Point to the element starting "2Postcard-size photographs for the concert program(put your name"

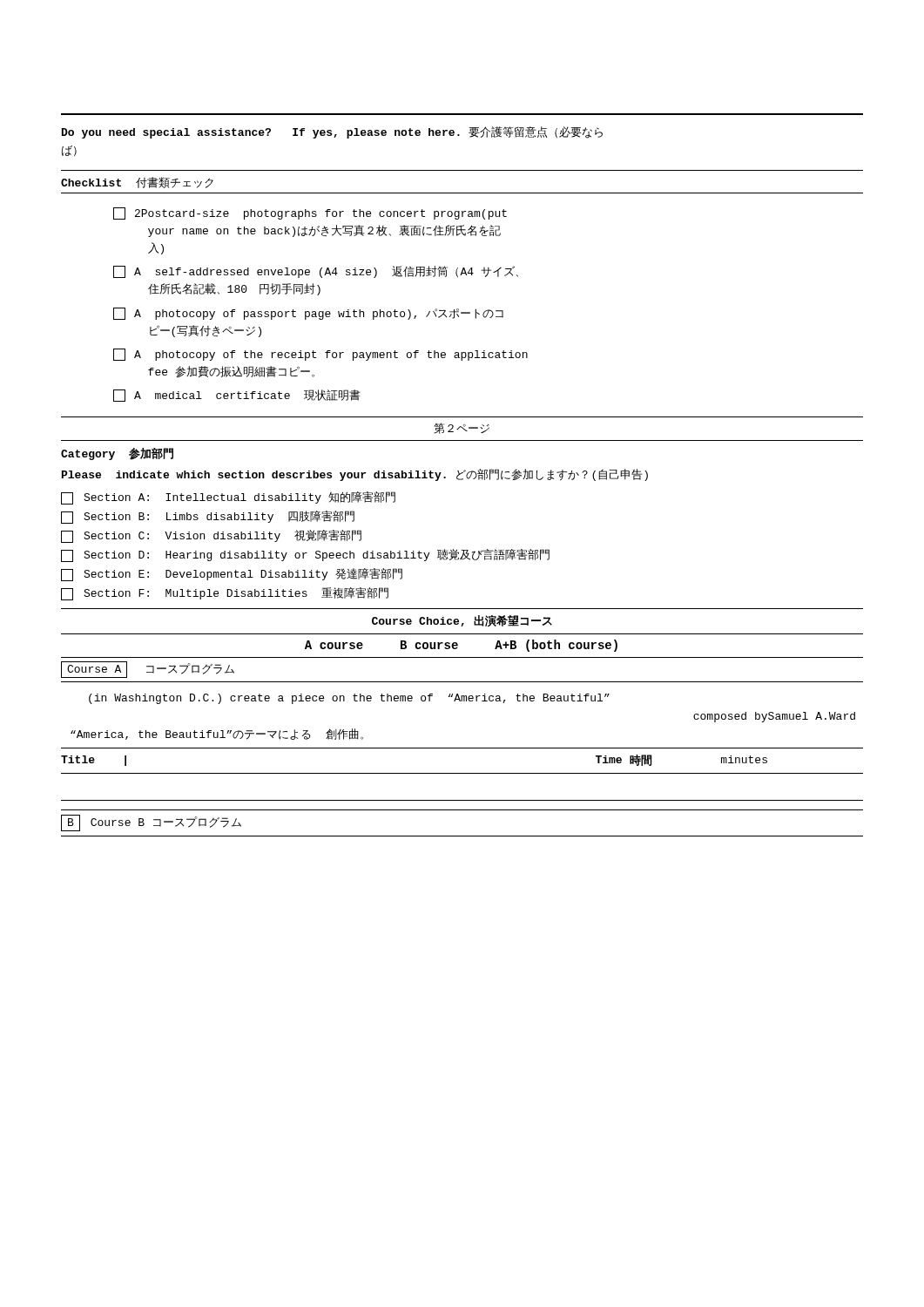coord(488,232)
